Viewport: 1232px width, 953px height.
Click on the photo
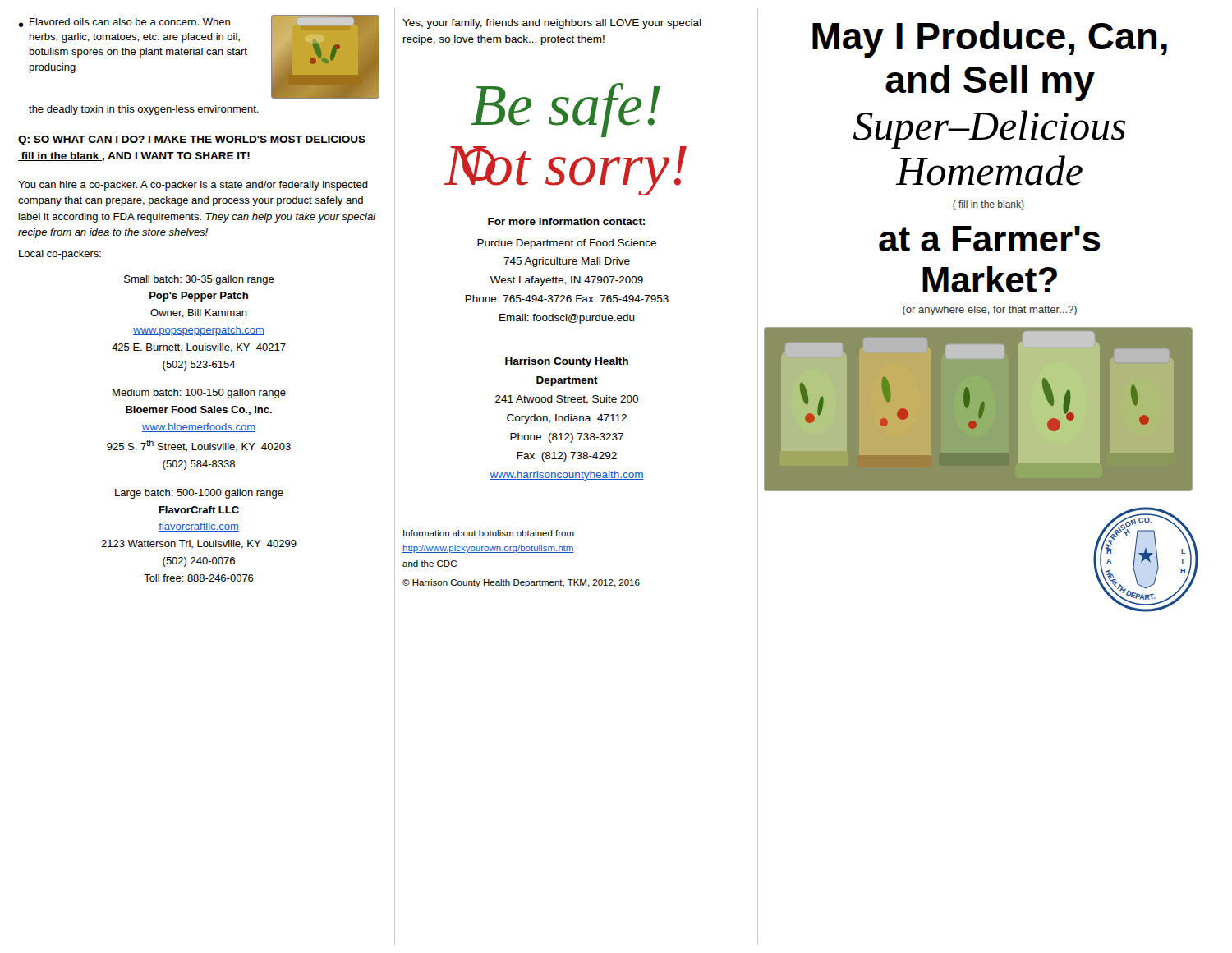click(978, 409)
